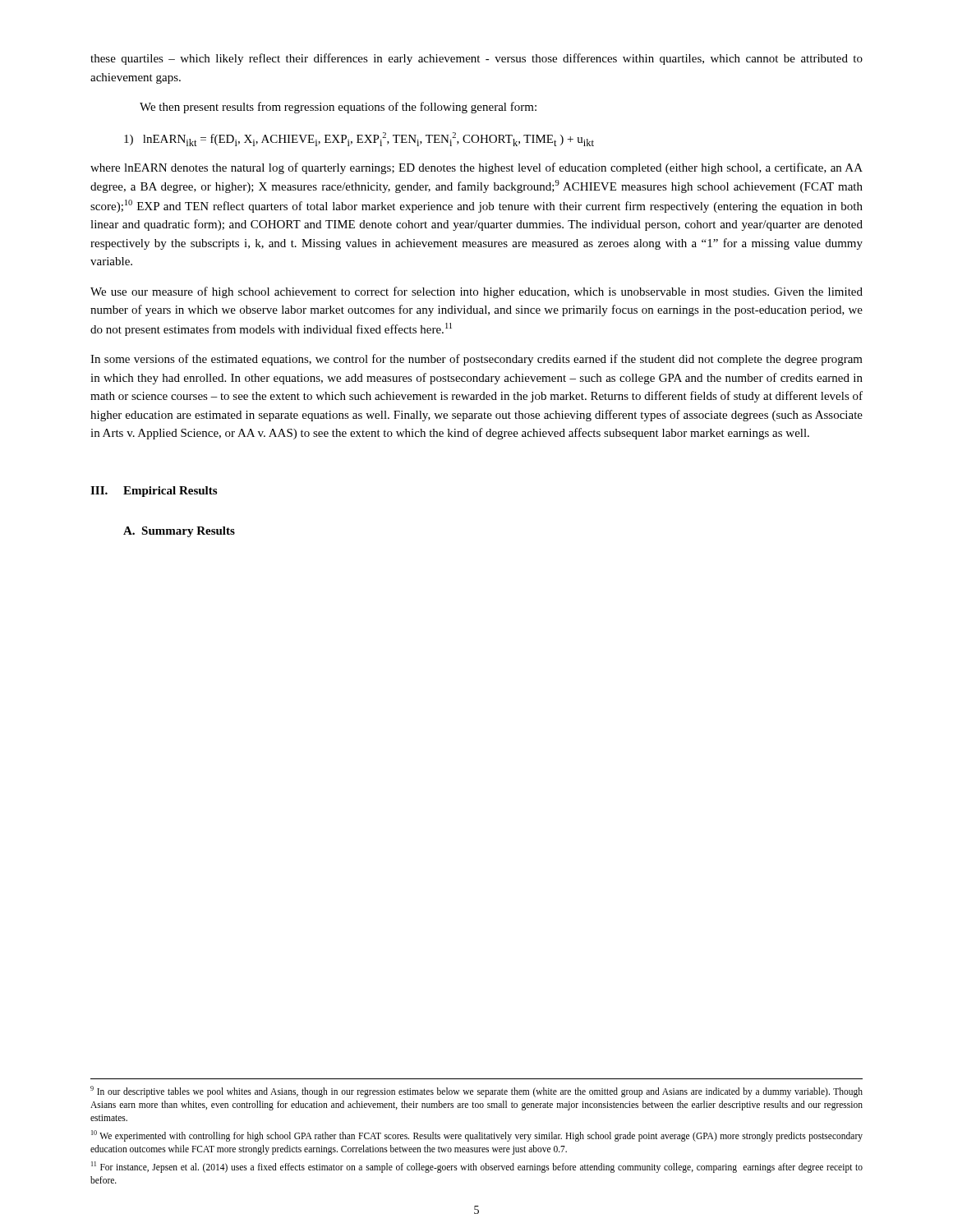Image resolution: width=953 pixels, height=1232 pixels.
Task: Locate the text block that reads "We use our measure of high school achievement"
Action: coord(476,310)
